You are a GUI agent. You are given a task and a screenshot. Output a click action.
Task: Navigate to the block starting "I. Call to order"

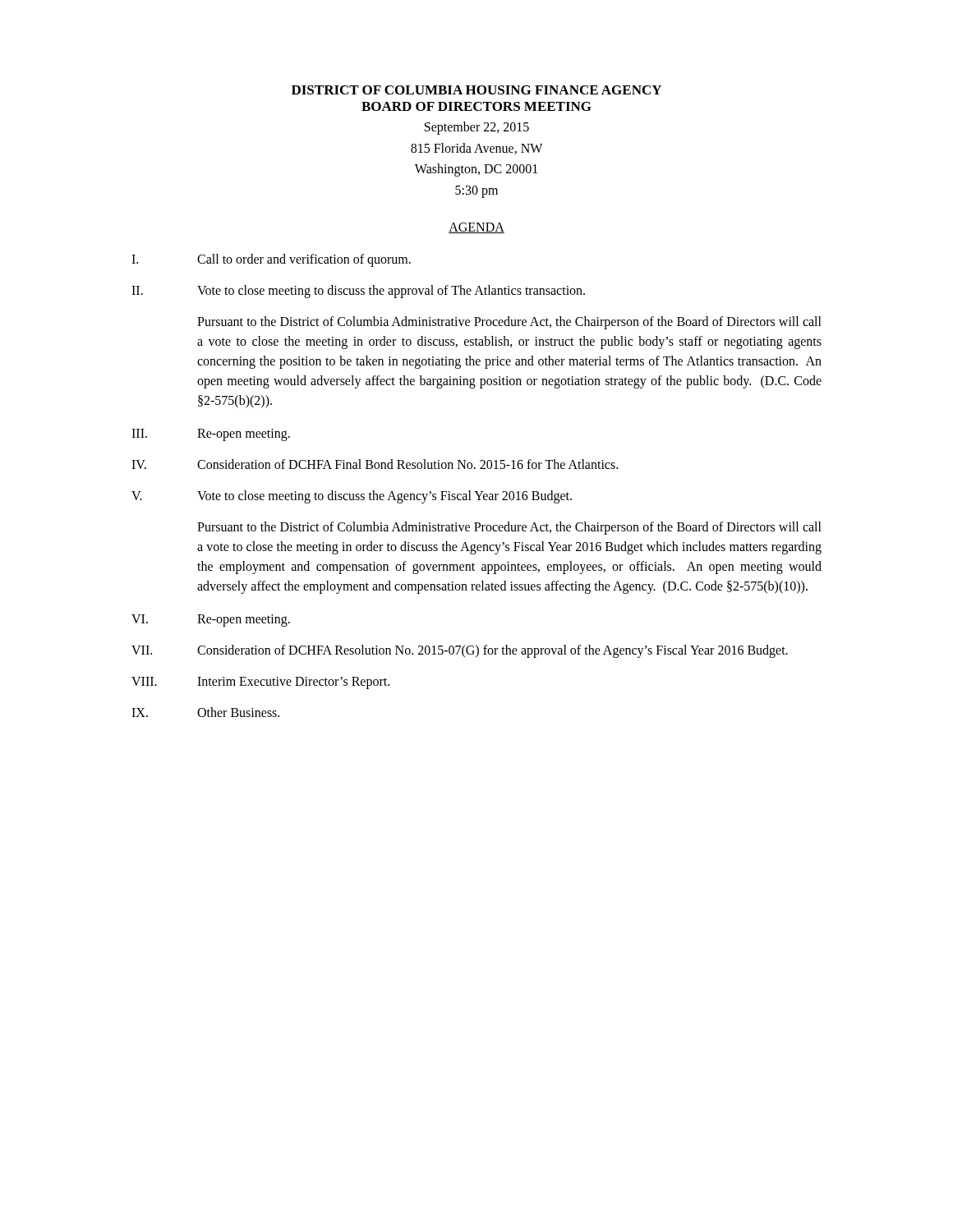pos(271,260)
